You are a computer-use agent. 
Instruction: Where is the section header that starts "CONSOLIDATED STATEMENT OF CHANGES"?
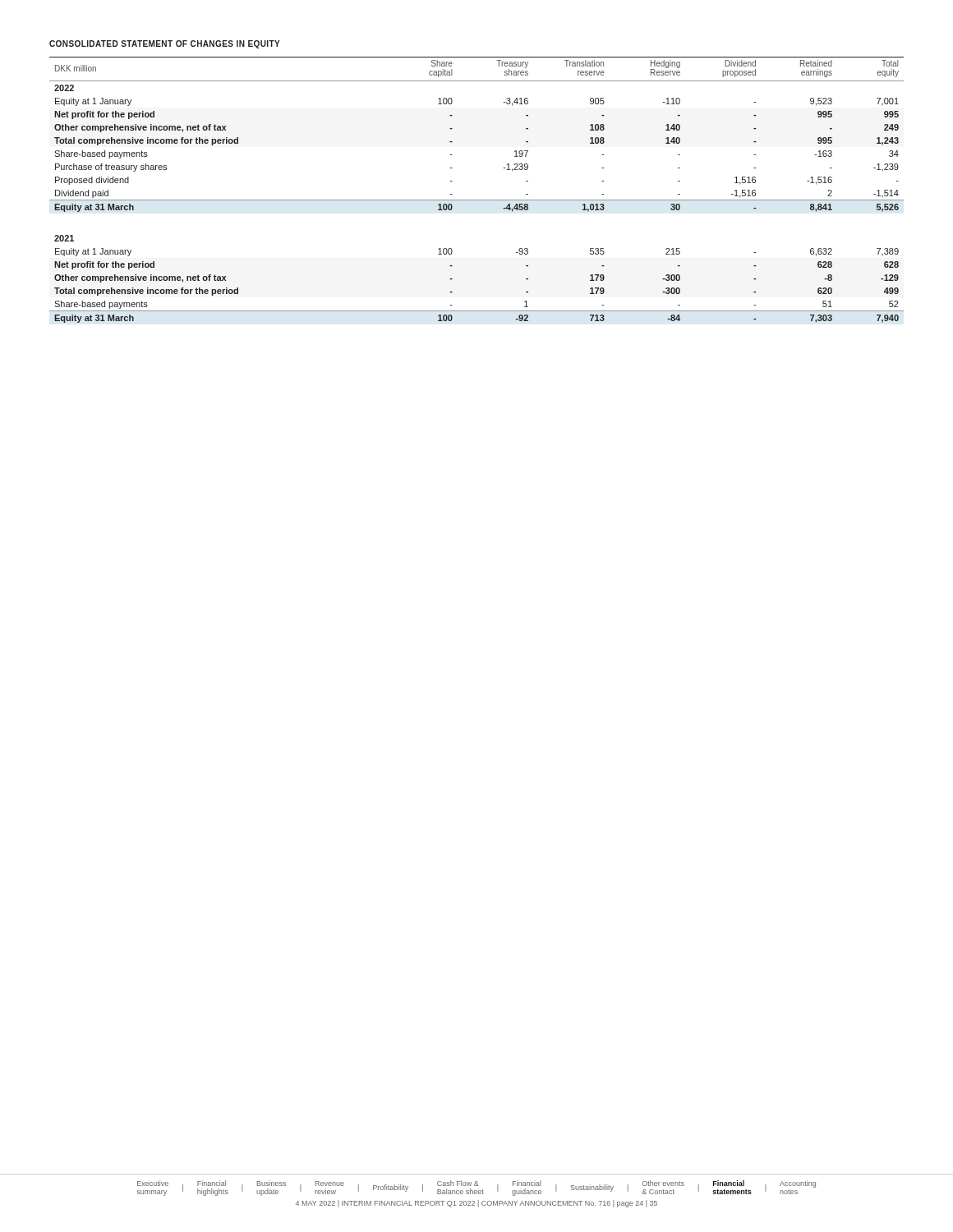click(165, 44)
